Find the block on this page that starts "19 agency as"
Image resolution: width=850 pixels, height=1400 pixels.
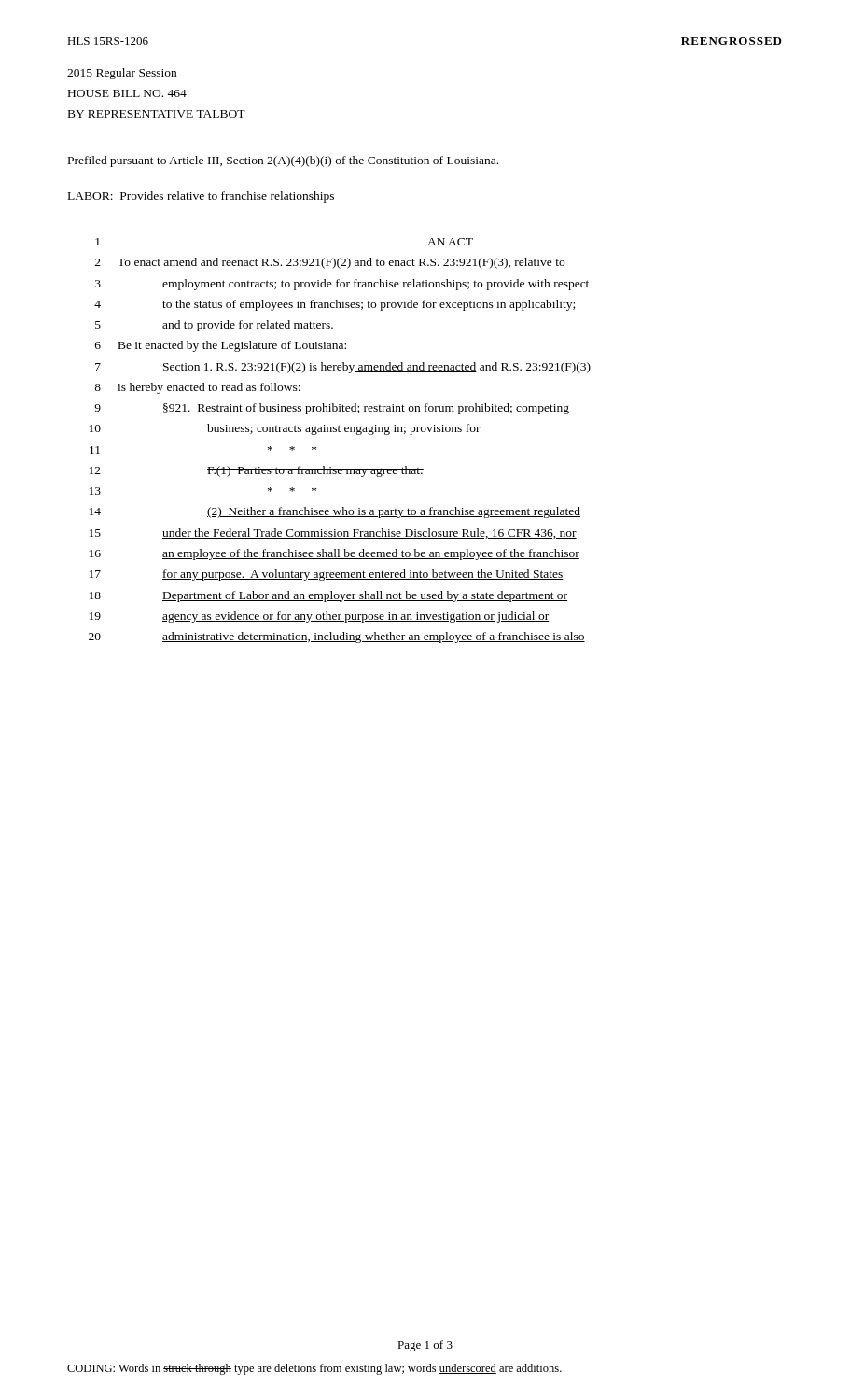point(425,616)
